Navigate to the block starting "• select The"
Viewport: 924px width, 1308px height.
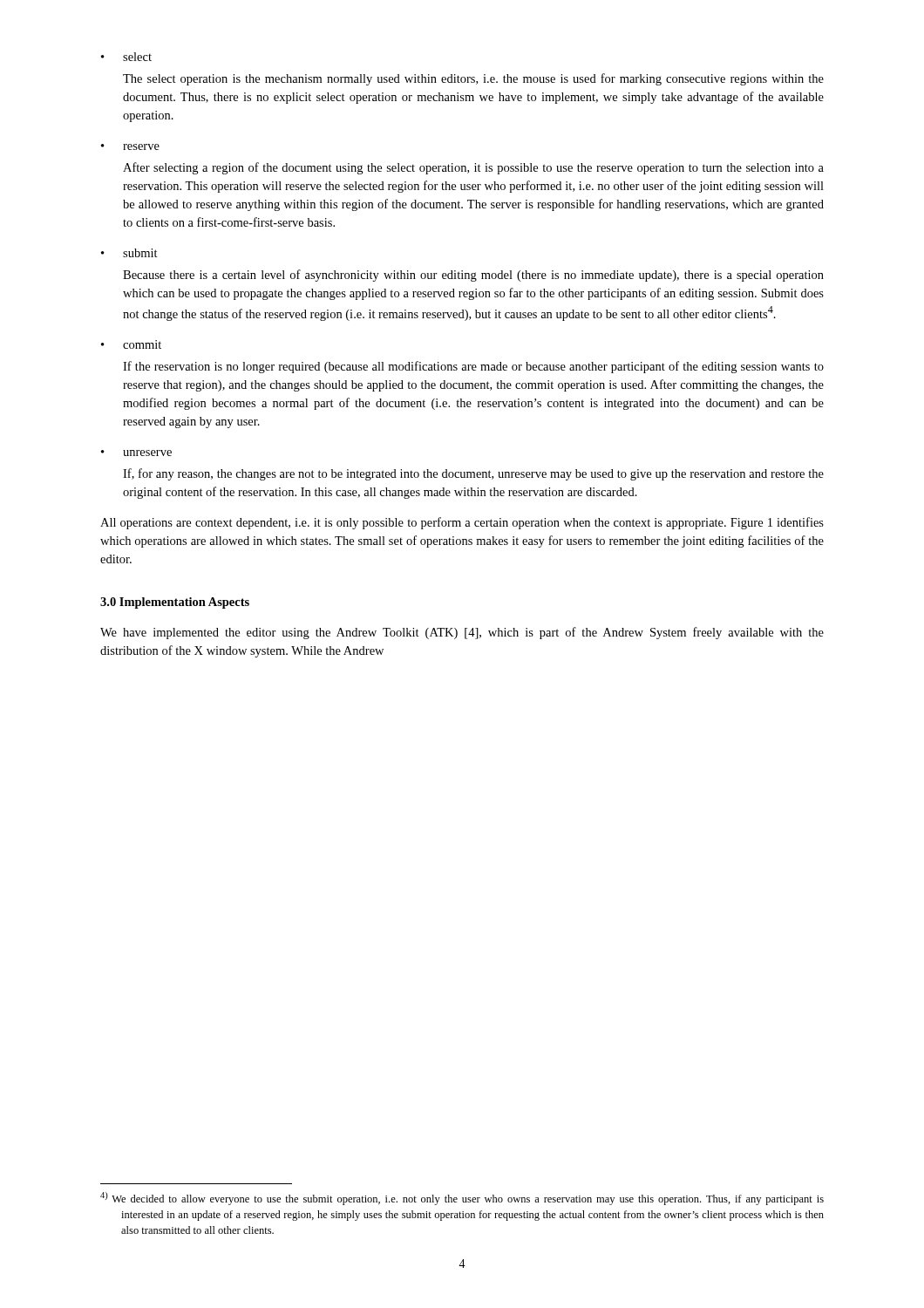462,86
